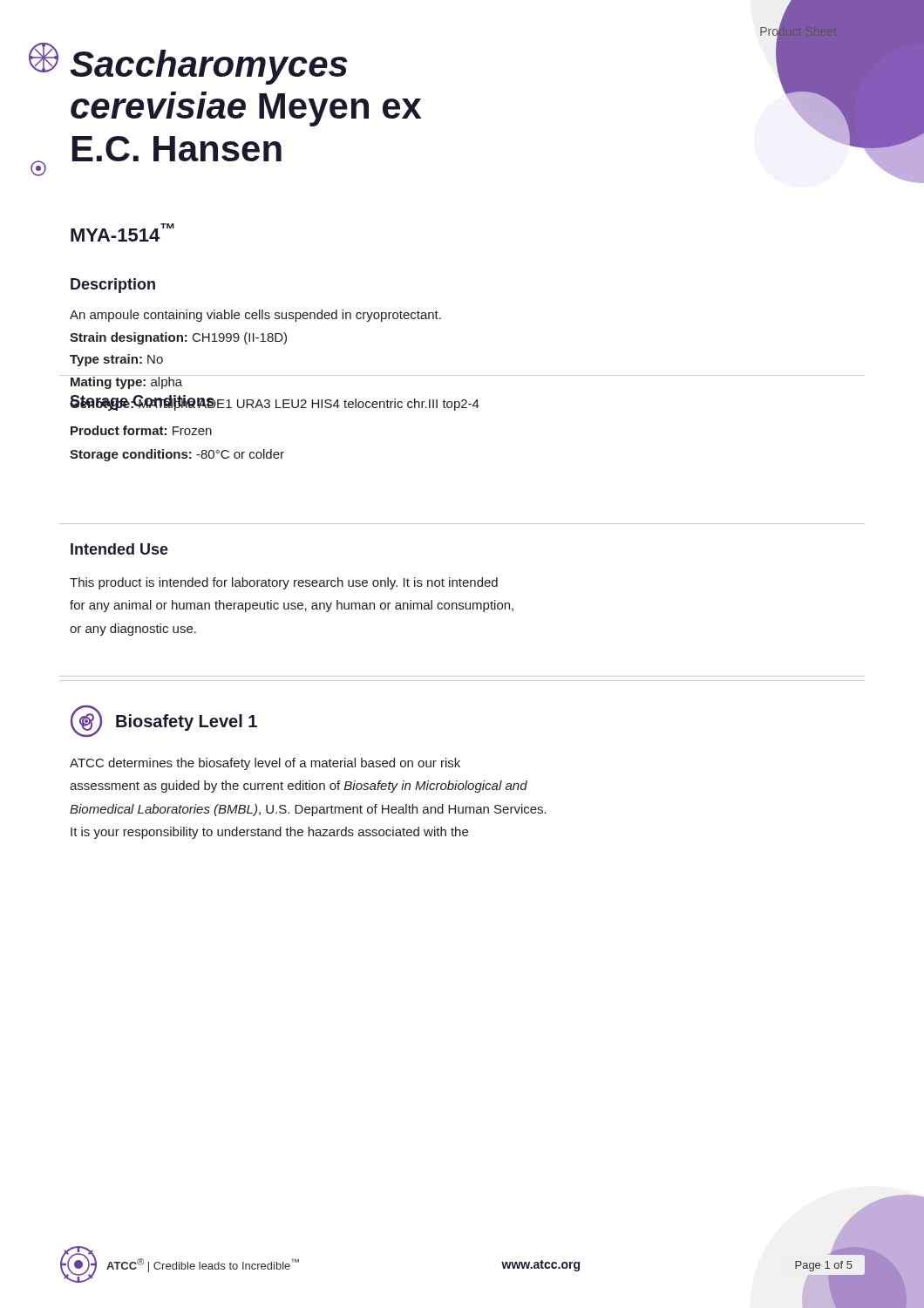
Task: Navigate to the text block starting "This product is intended for"
Action: (x=292, y=605)
